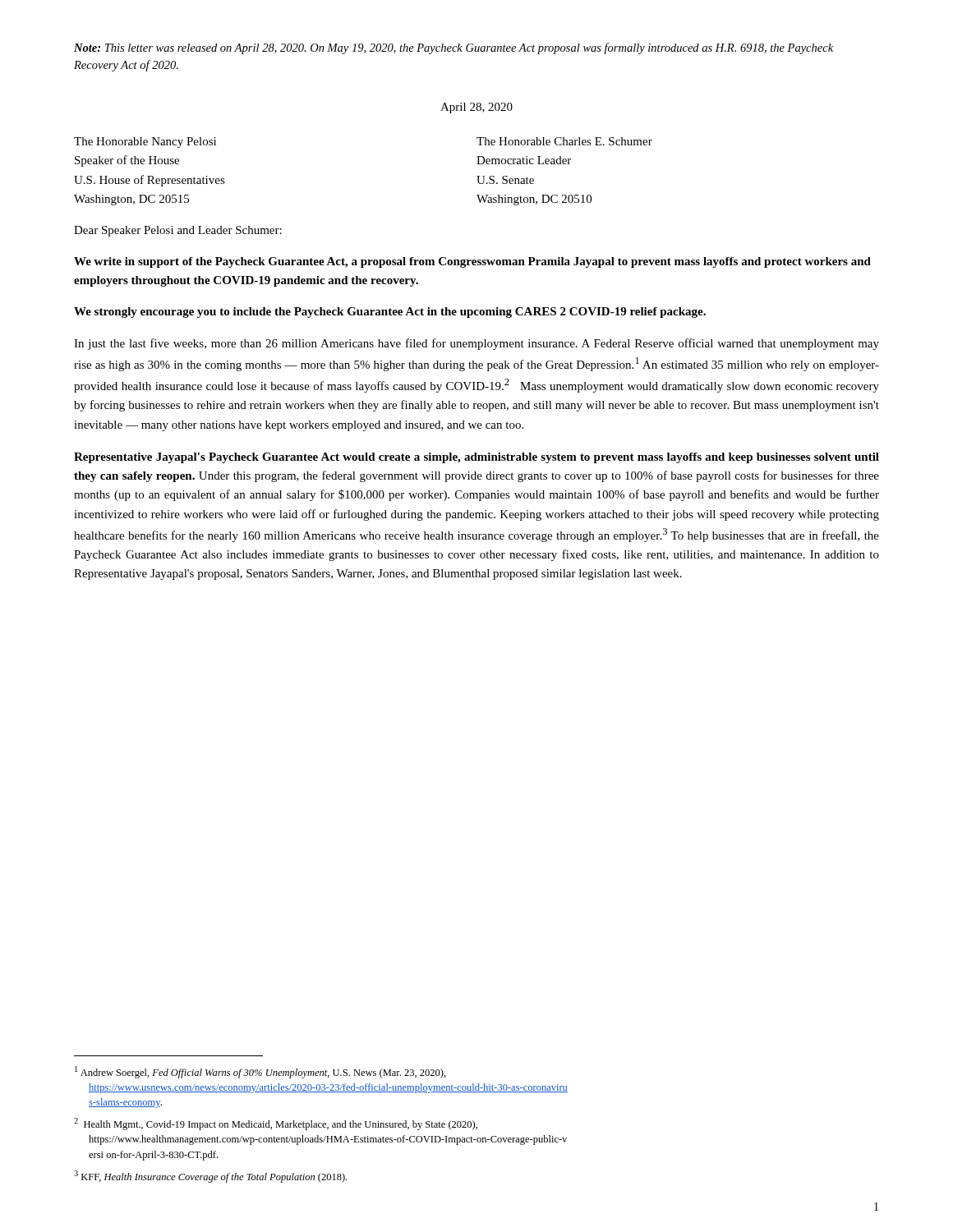Locate the text starting "The Honorable Charles E."
The image size is (953, 1232).
coord(564,170)
